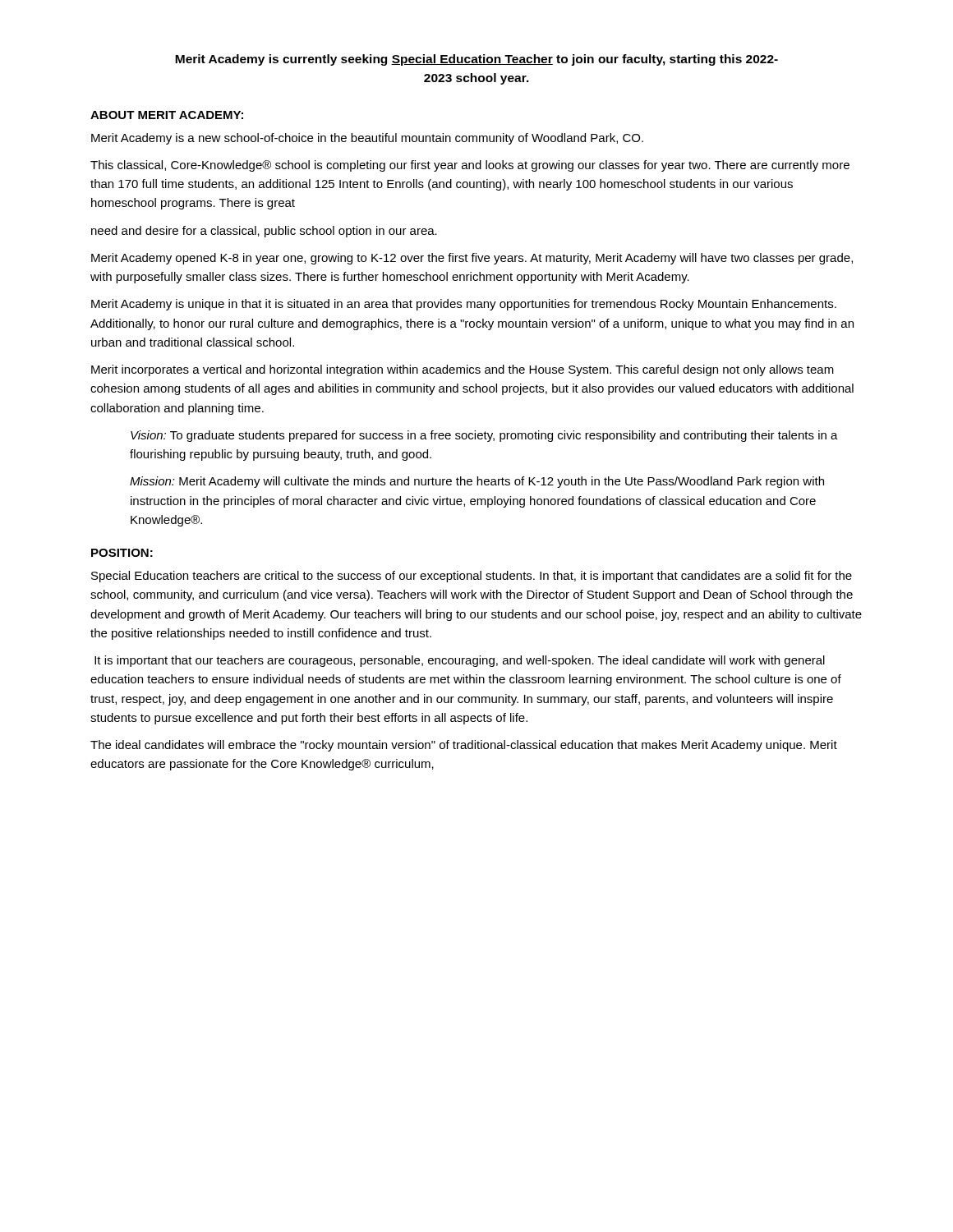Point to the region starting "Merit incorporates a vertical and"

[x=472, y=388]
